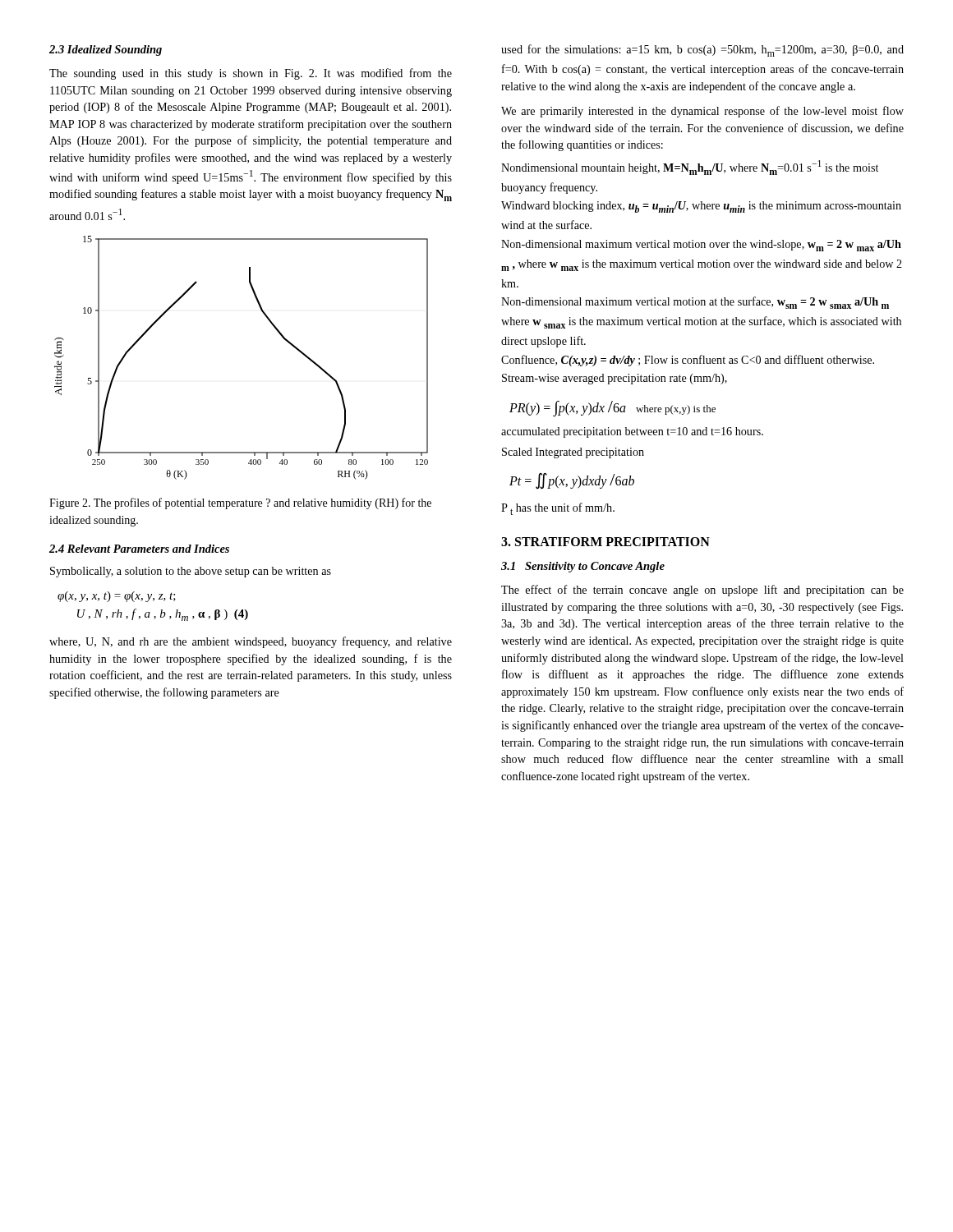The width and height of the screenshot is (953, 1232).
Task: Point to the formula beginning "φ(x, y, x, t) ="
Action: point(153,606)
